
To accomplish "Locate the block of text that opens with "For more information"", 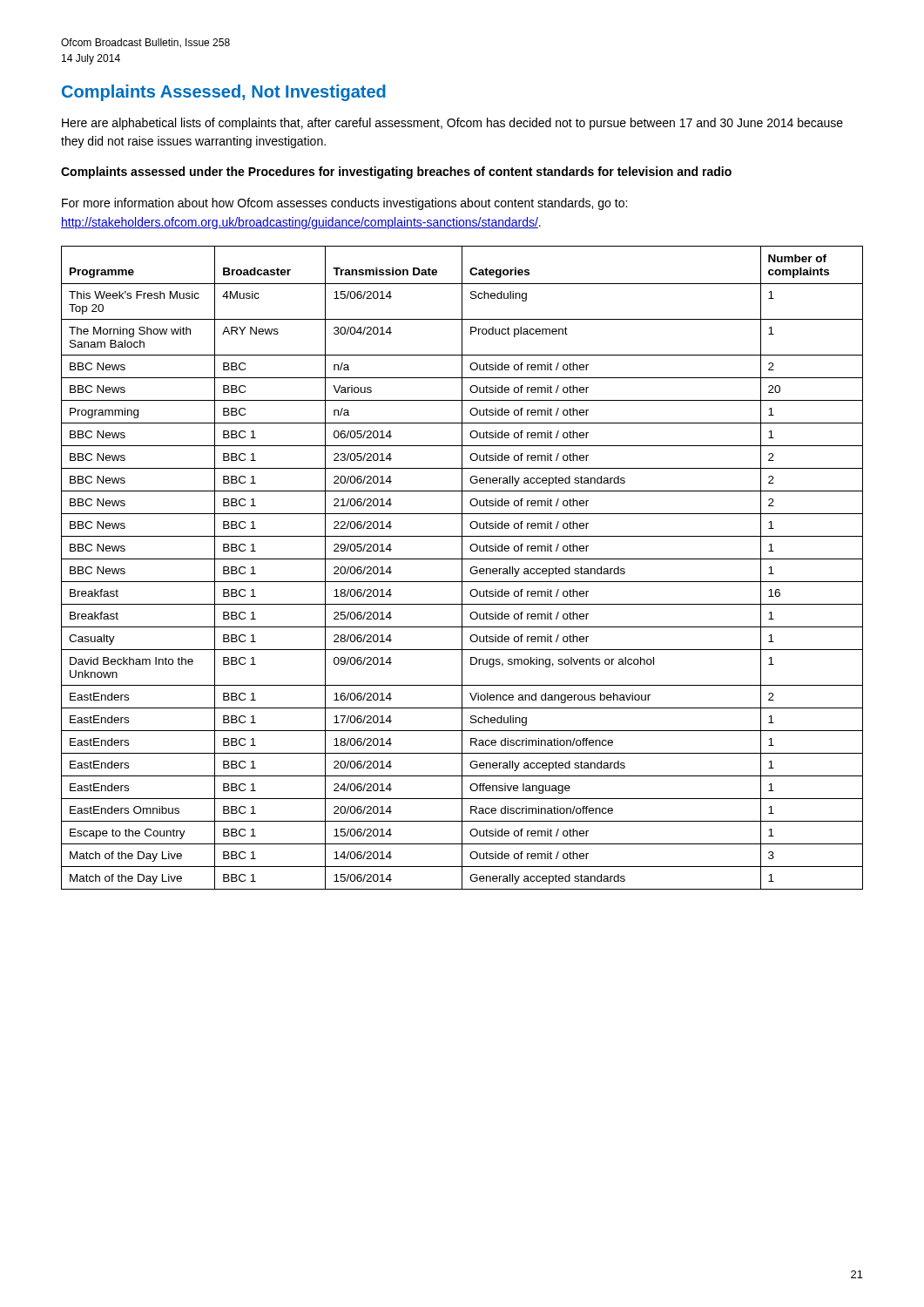I will (x=462, y=213).
